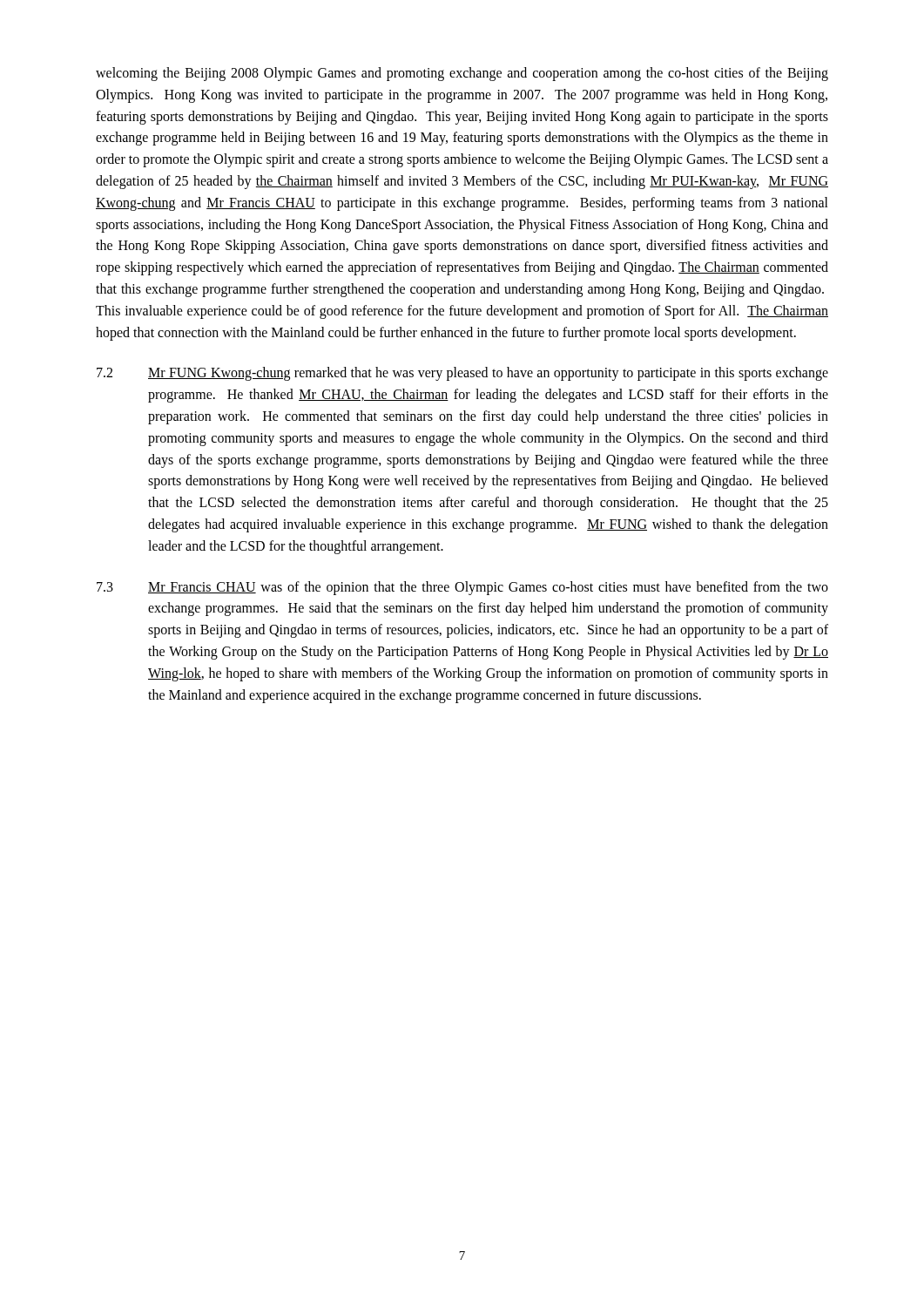This screenshot has width=924, height=1307.
Task: Click the passage that begins "2 Mr FUNG Kwong-chung remarked that"
Action: coord(462,460)
